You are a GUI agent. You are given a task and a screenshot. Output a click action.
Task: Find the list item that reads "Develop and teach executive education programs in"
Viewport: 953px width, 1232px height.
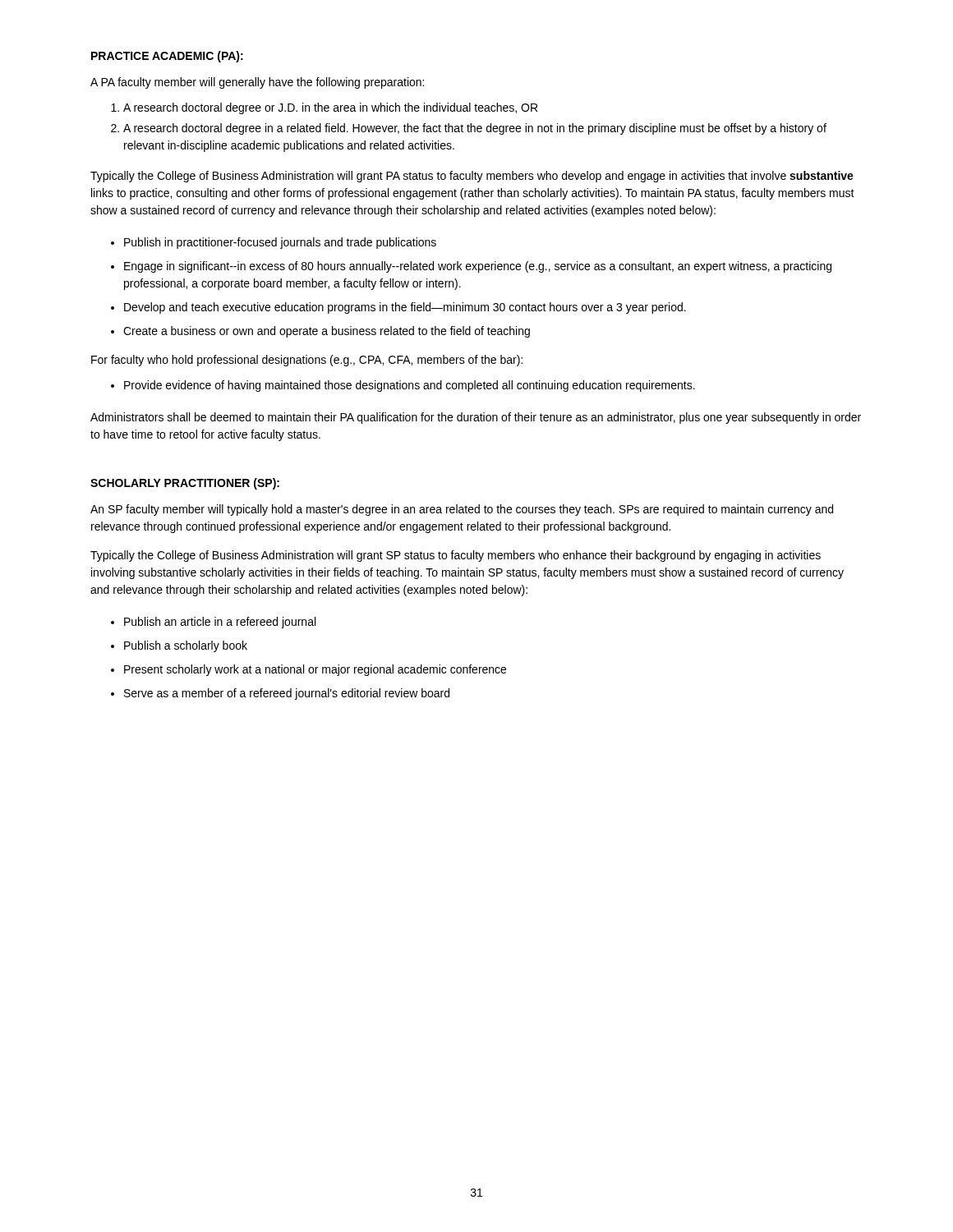click(x=405, y=307)
